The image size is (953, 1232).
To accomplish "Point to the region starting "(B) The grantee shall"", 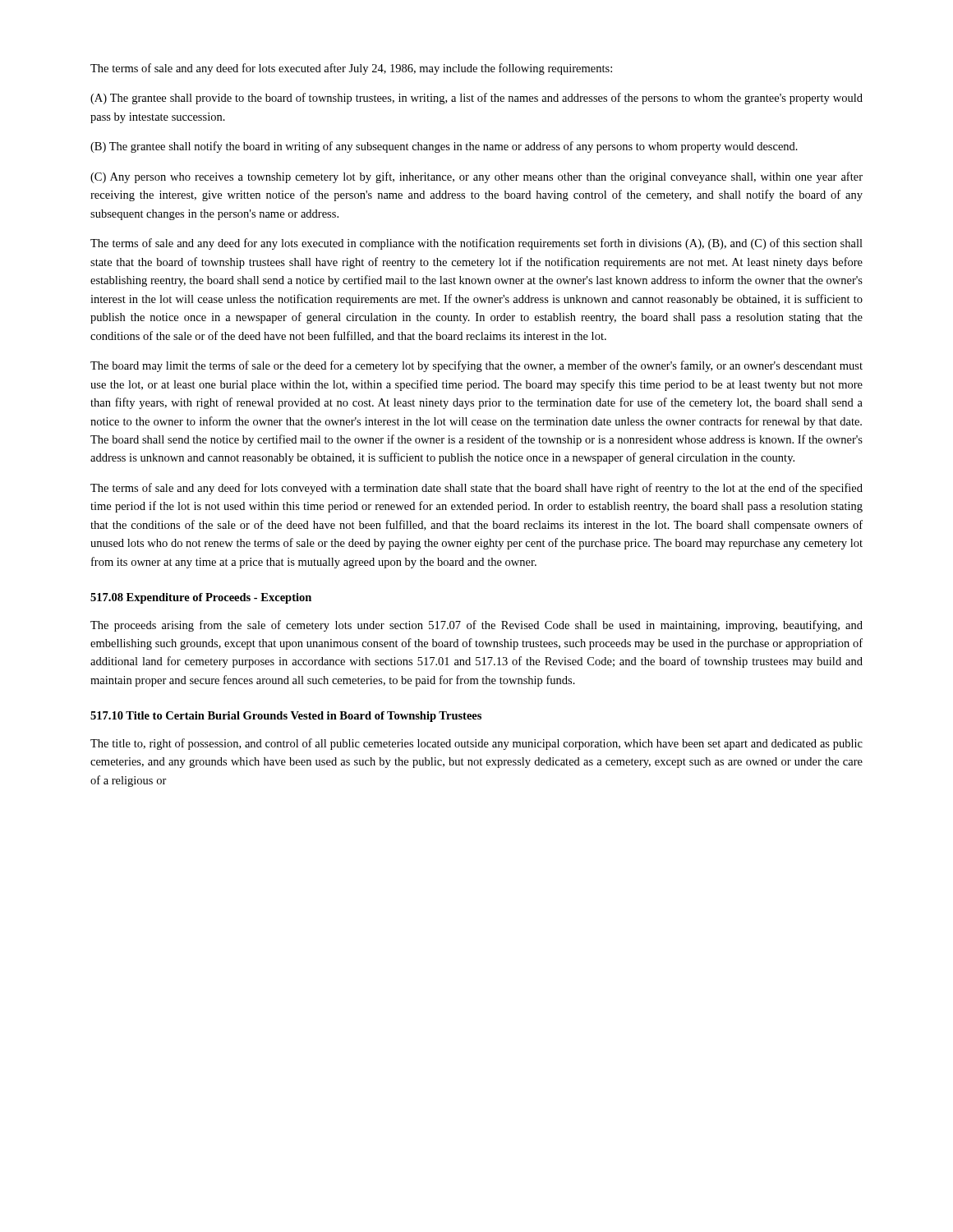I will (x=444, y=147).
